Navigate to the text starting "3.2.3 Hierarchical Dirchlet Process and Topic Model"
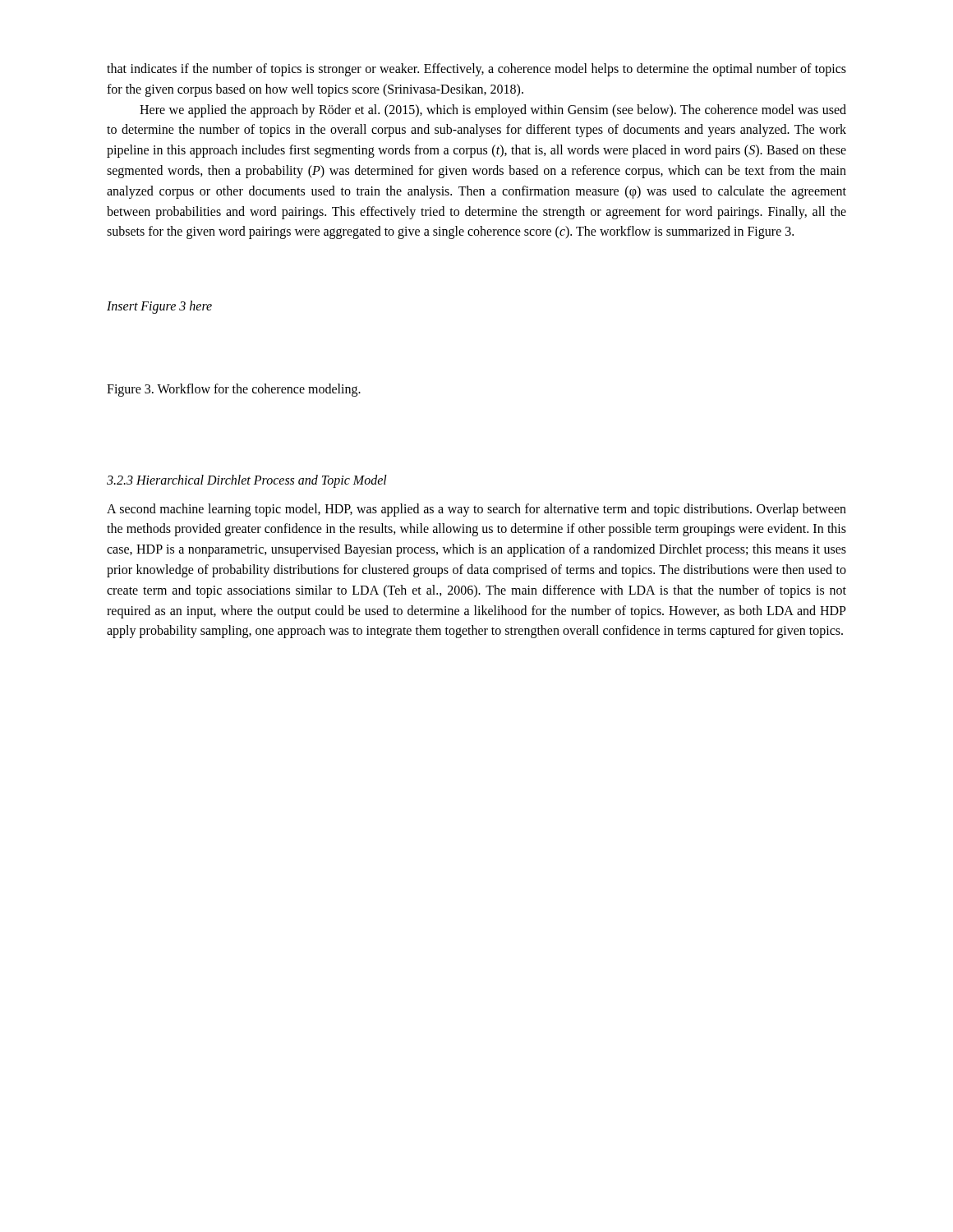 [x=247, y=480]
